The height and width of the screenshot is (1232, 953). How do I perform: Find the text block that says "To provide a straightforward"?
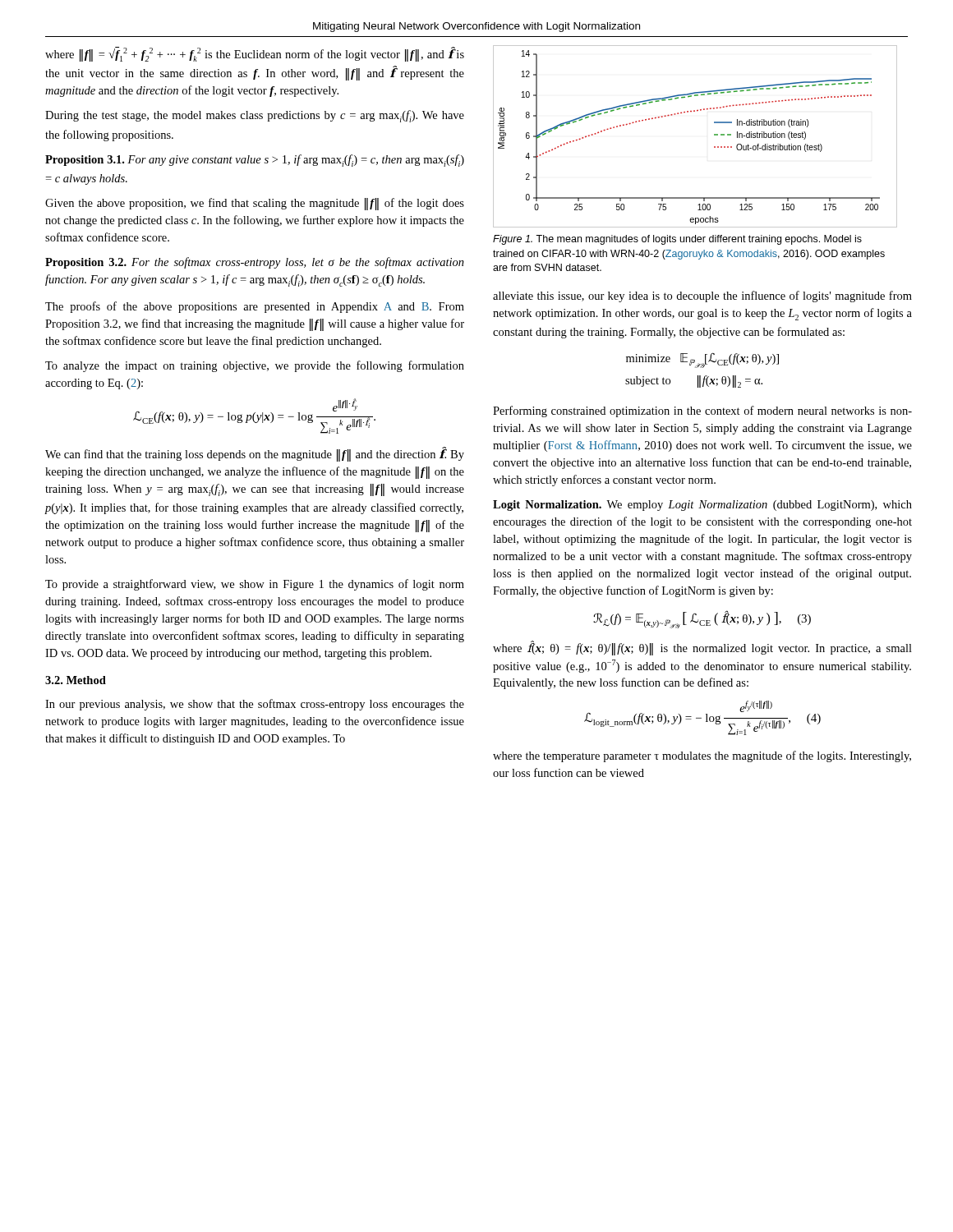[255, 619]
